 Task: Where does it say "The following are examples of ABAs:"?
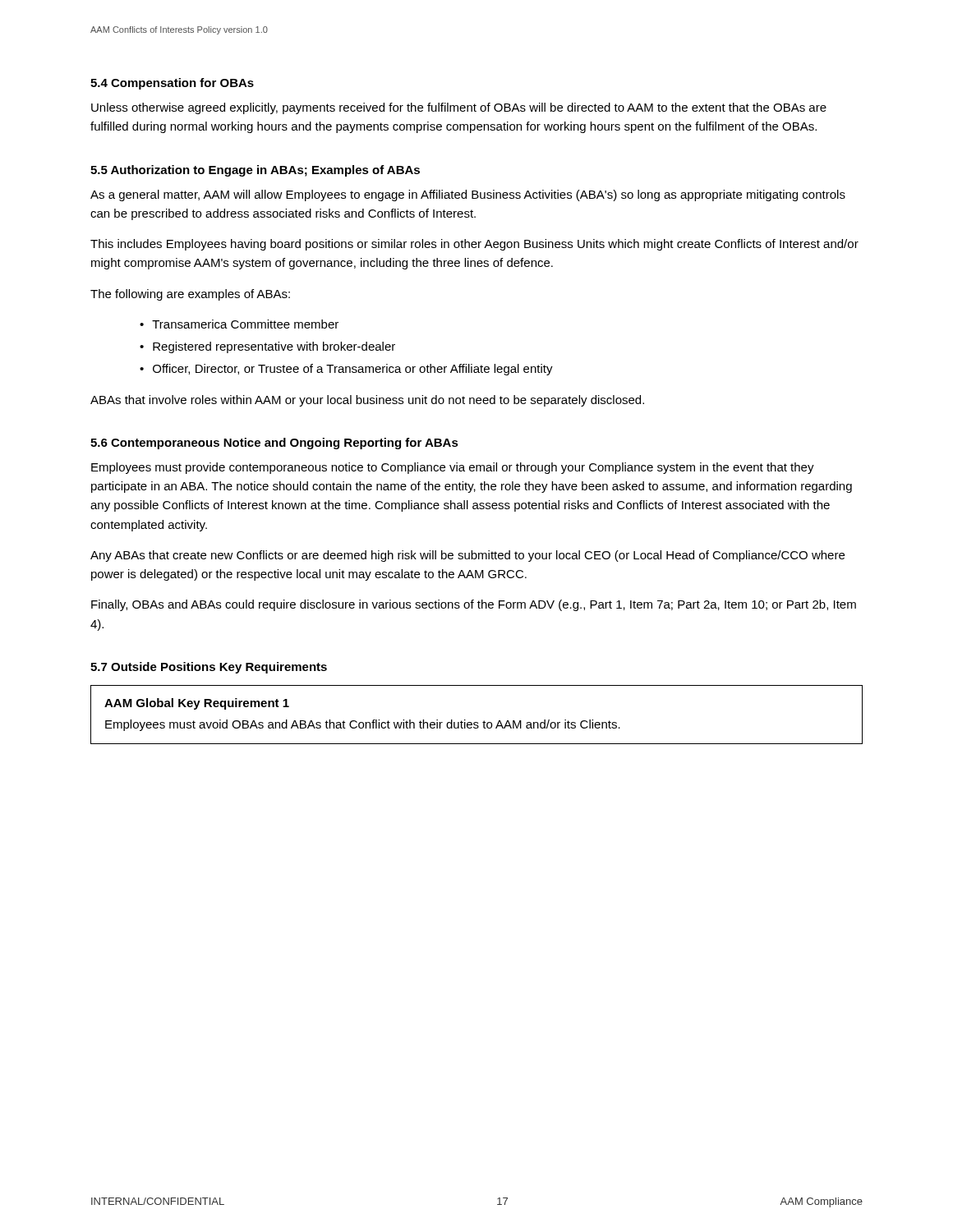(191, 293)
